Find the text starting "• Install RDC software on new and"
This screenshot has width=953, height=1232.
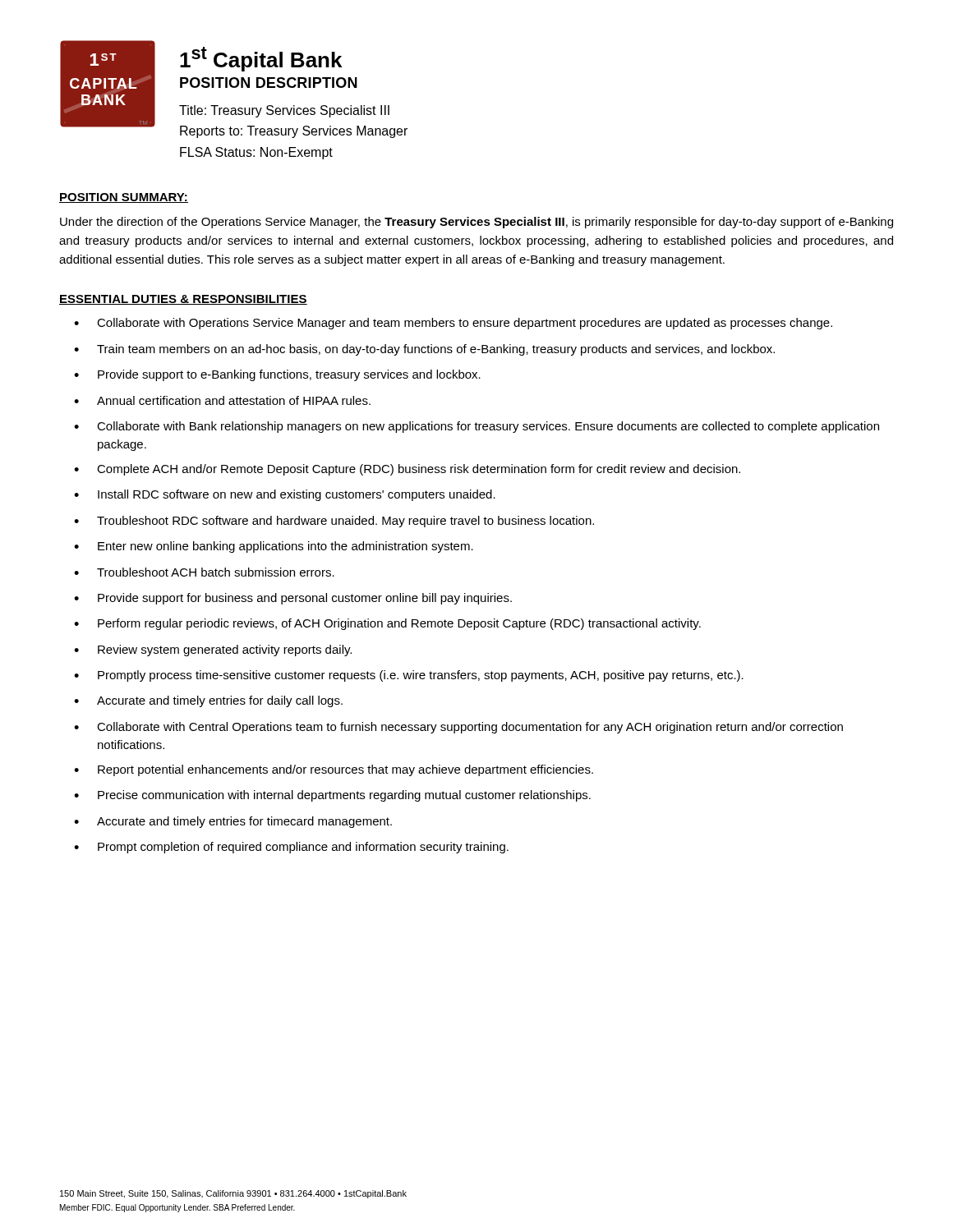pyautogui.click(x=484, y=496)
